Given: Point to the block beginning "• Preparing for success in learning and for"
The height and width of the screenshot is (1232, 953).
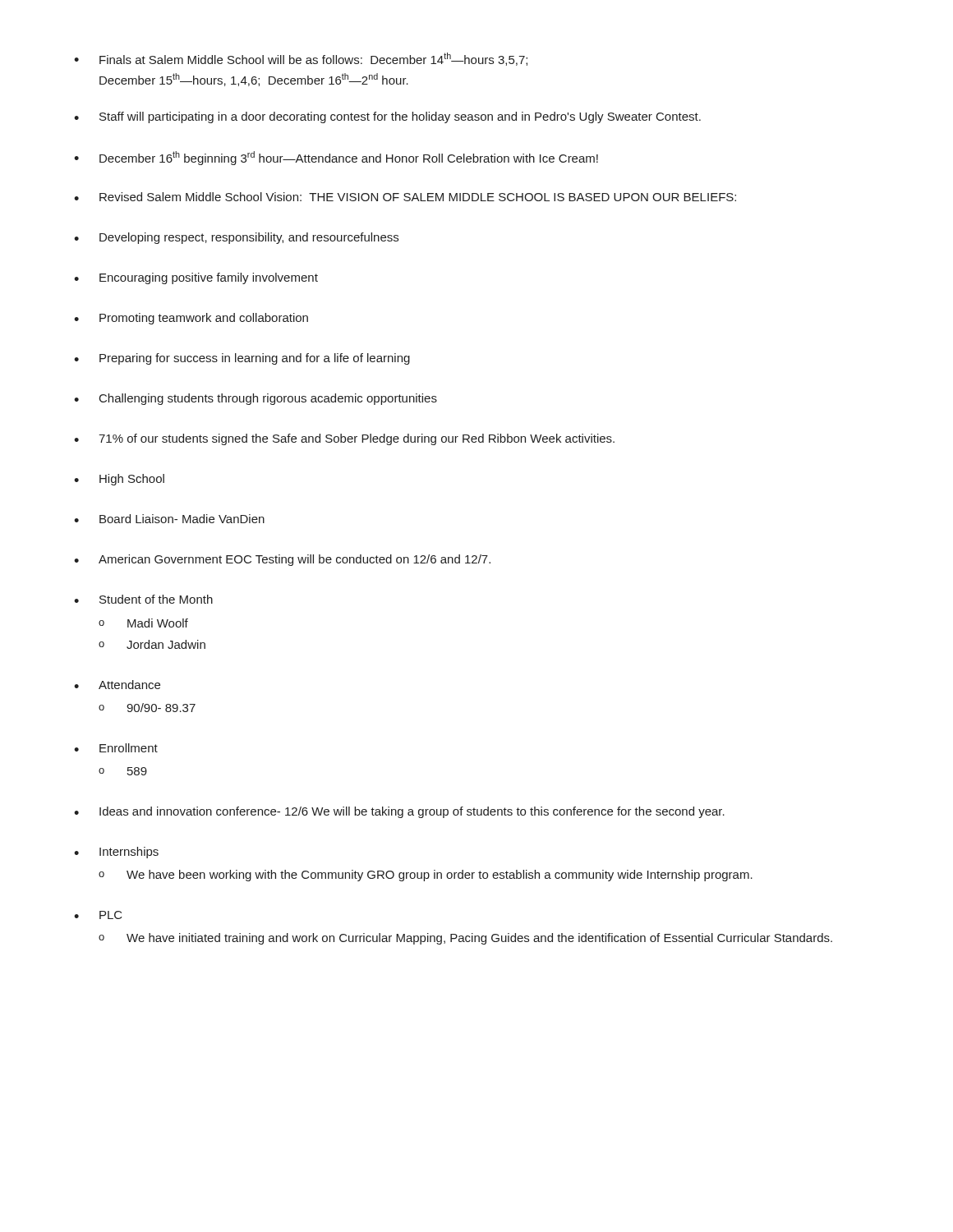Looking at the screenshot, I should pyautogui.click(x=242, y=359).
